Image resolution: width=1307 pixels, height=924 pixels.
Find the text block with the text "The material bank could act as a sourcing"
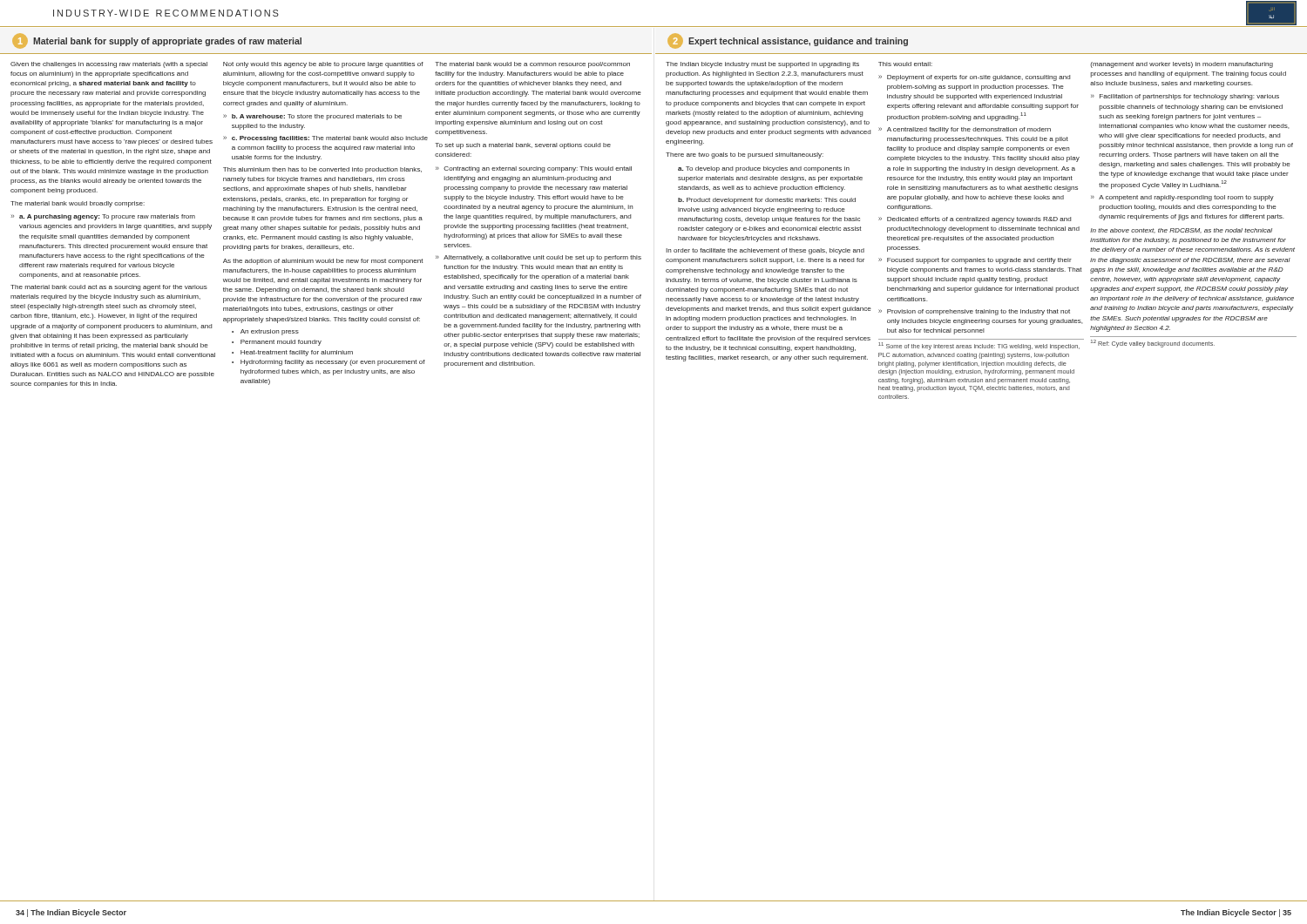(x=113, y=335)
